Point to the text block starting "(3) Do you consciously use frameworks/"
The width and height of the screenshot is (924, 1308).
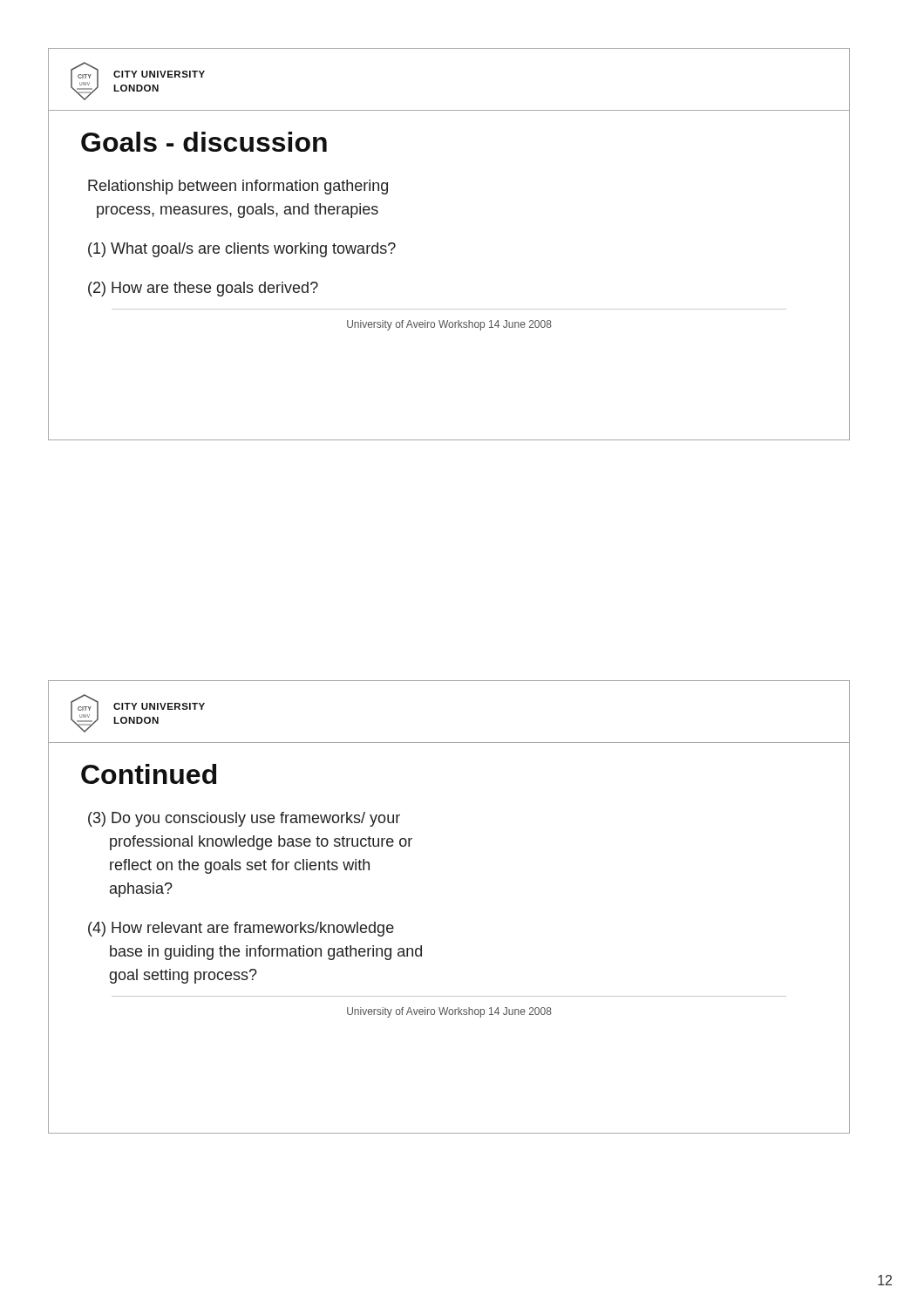pos(250,853)
